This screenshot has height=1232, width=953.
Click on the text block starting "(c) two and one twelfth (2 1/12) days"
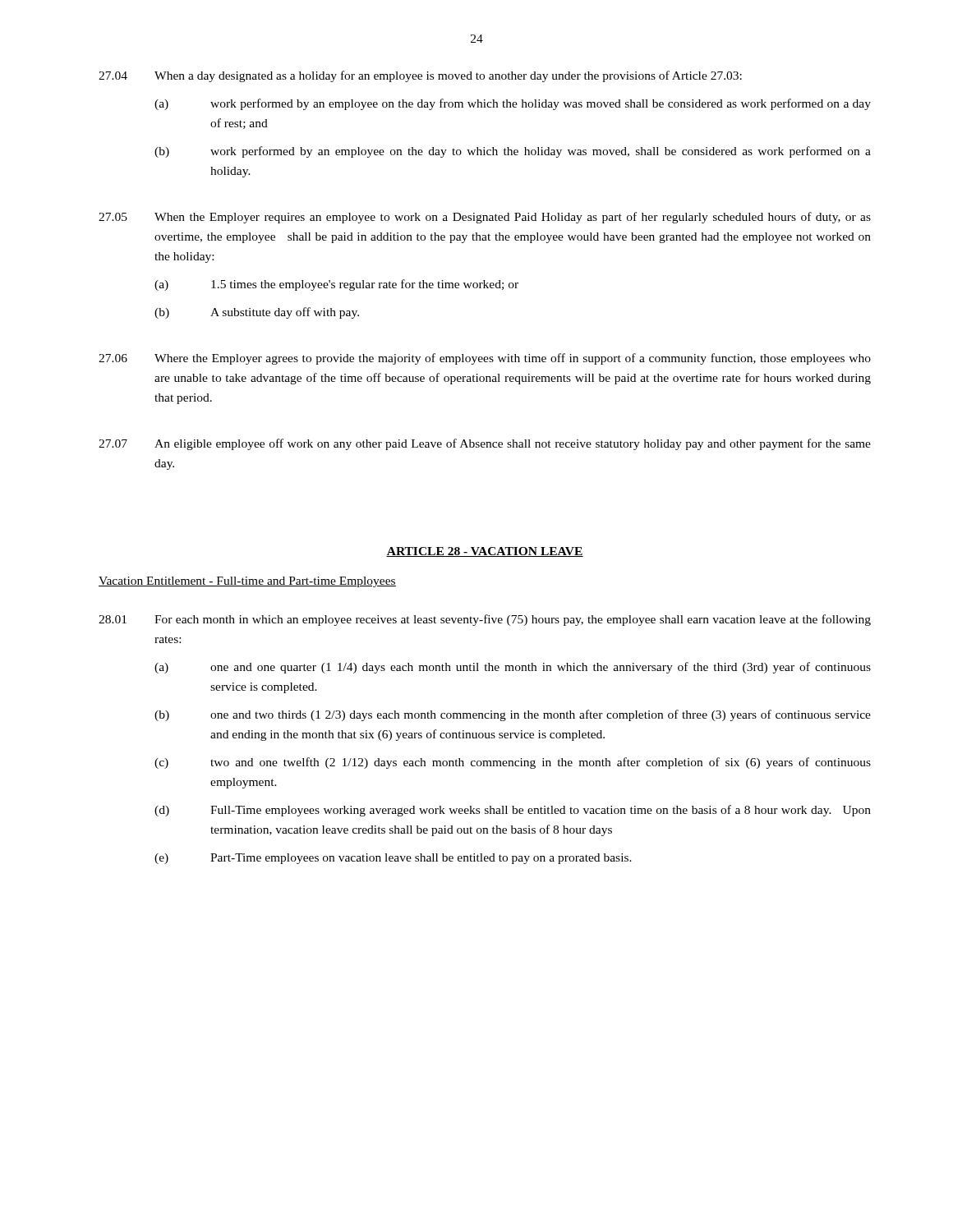pyautogui.click(x=513, y=772)
